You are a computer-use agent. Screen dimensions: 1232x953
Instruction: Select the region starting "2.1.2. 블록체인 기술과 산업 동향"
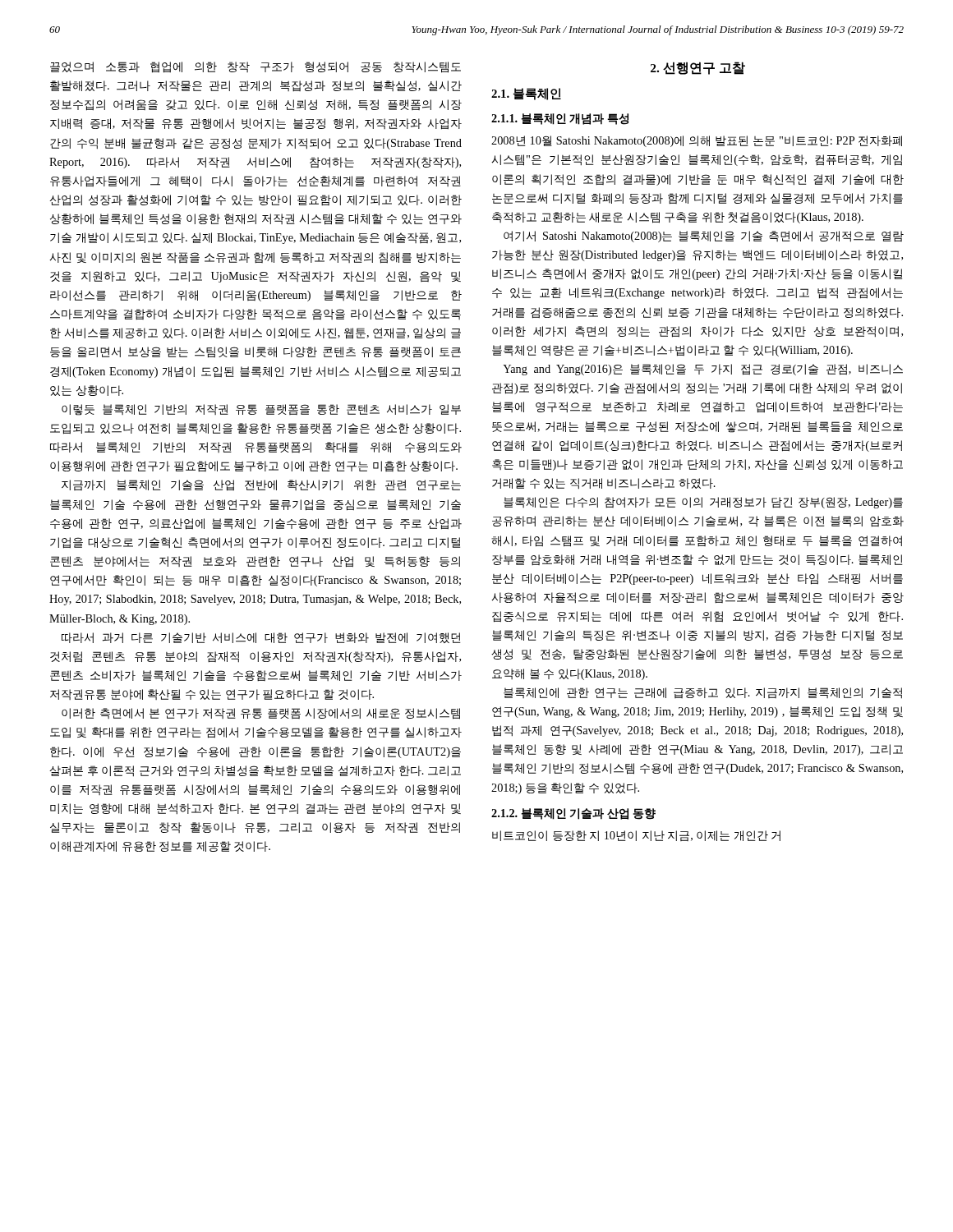pyautogui.click(x=574, y=813)
